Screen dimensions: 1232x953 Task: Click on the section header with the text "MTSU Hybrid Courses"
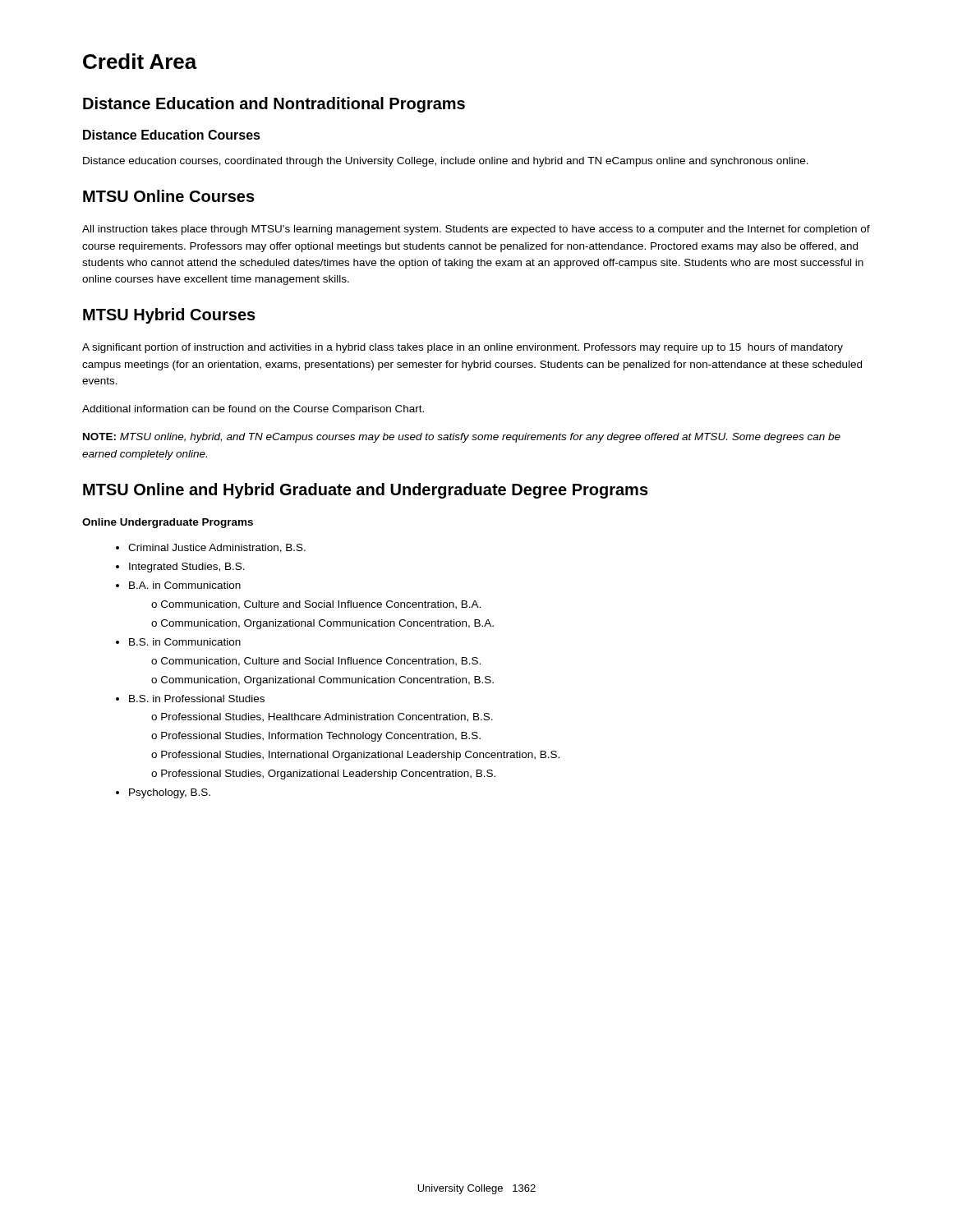pyautogui.click(x=169, y=316)
